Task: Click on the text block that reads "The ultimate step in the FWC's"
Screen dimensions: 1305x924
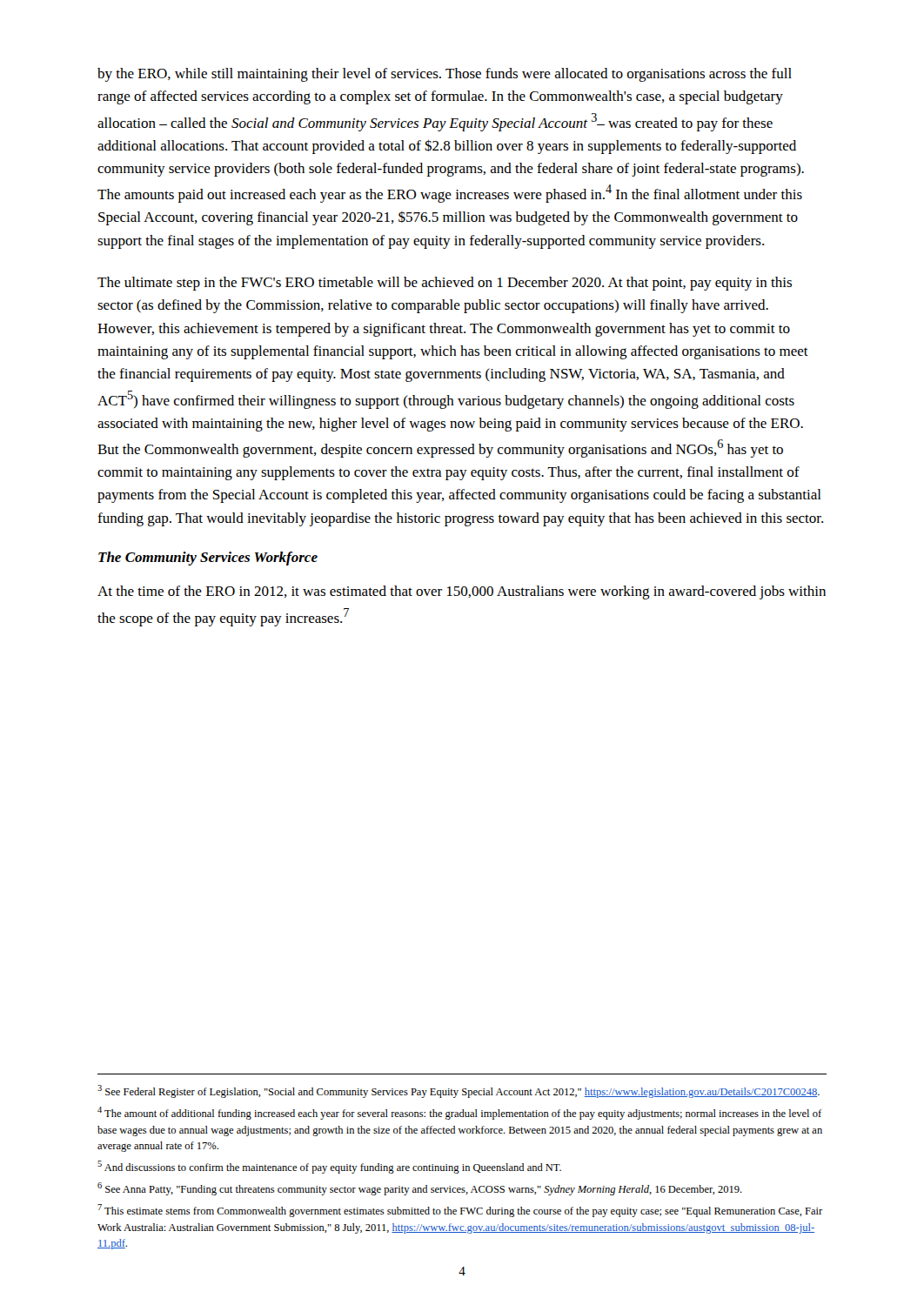Action: click(x=461, y=400)
